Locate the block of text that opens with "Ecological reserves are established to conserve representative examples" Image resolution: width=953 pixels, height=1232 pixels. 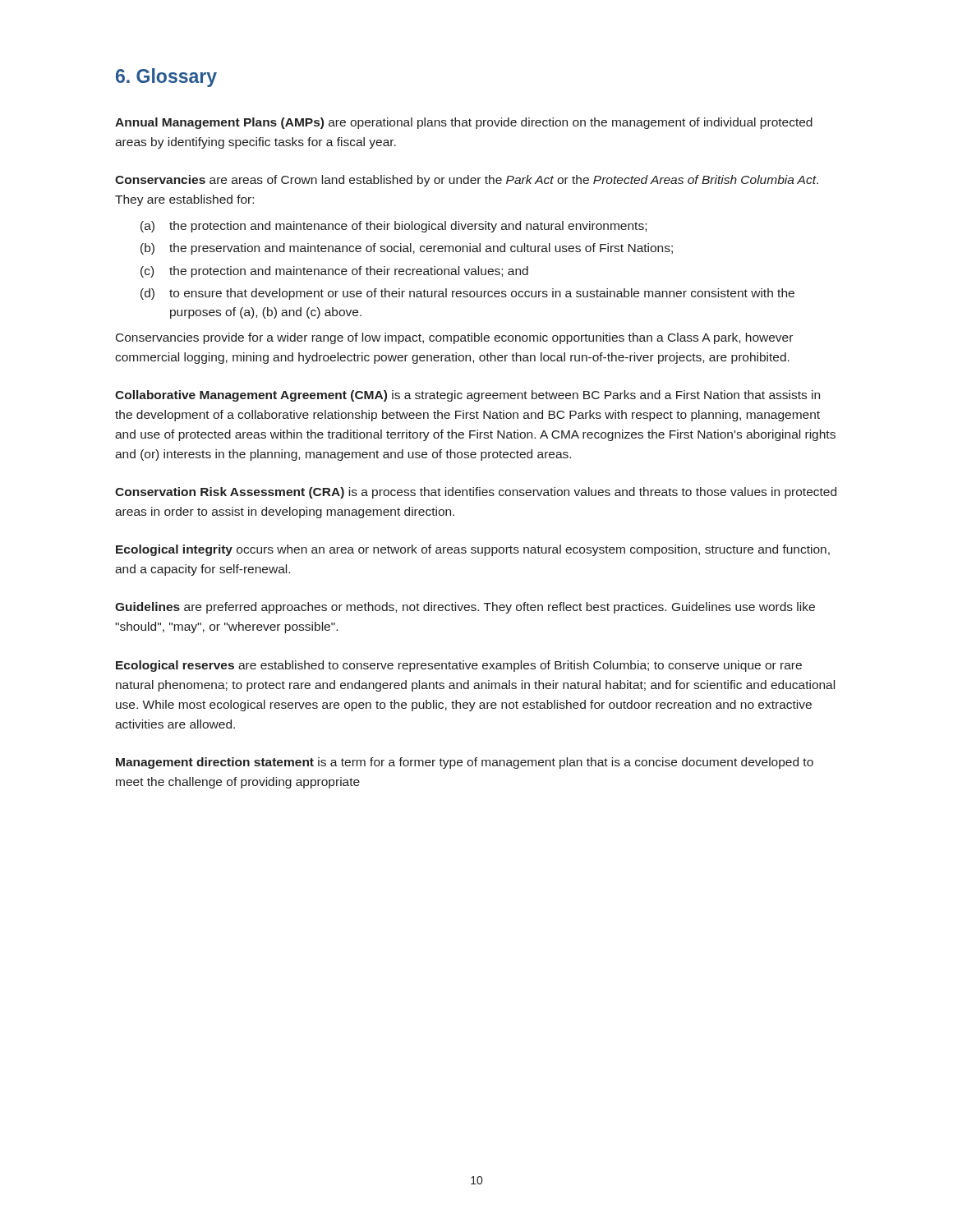tap(476, 694)
